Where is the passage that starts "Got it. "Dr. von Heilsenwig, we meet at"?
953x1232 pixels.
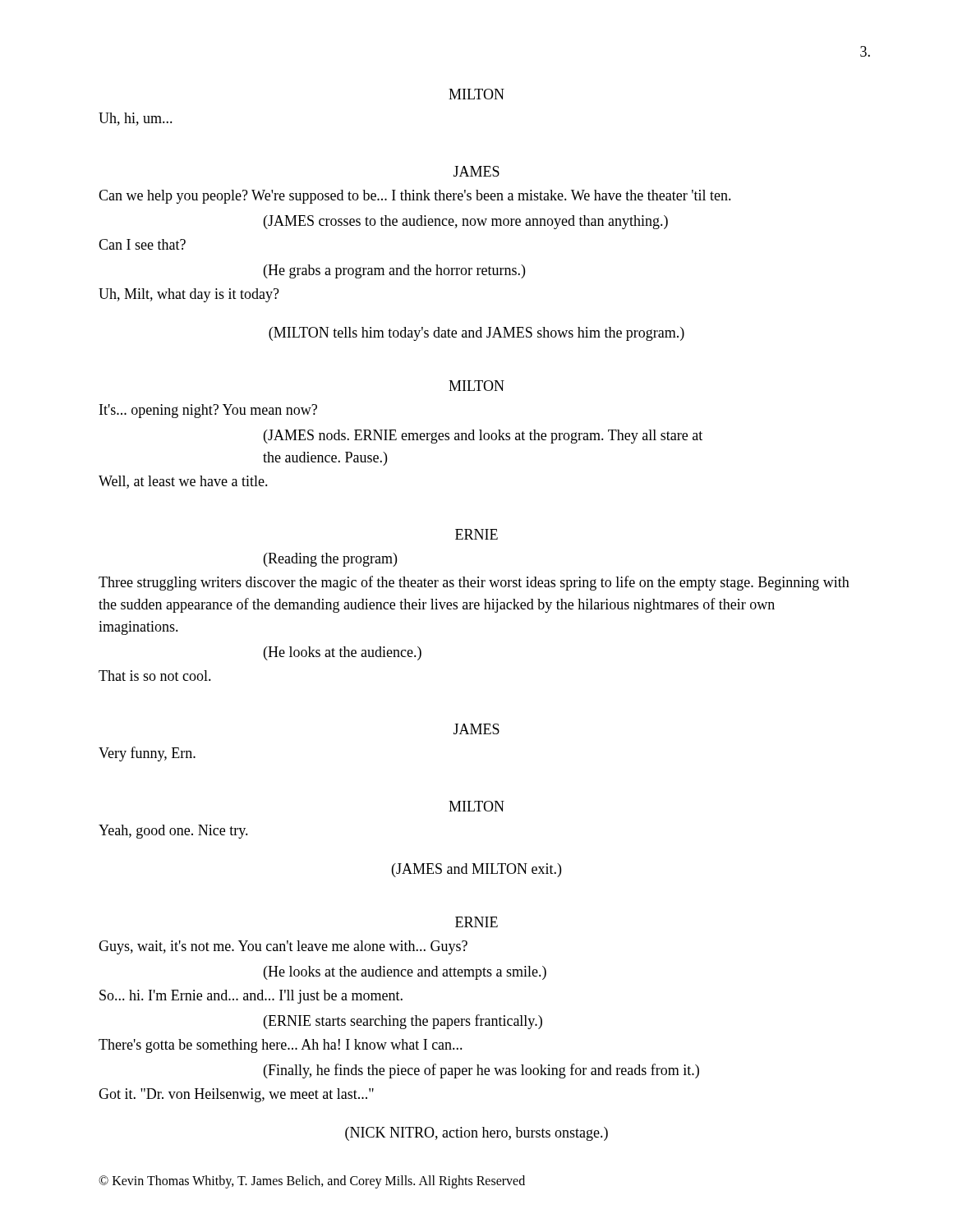coord(236,1094)
